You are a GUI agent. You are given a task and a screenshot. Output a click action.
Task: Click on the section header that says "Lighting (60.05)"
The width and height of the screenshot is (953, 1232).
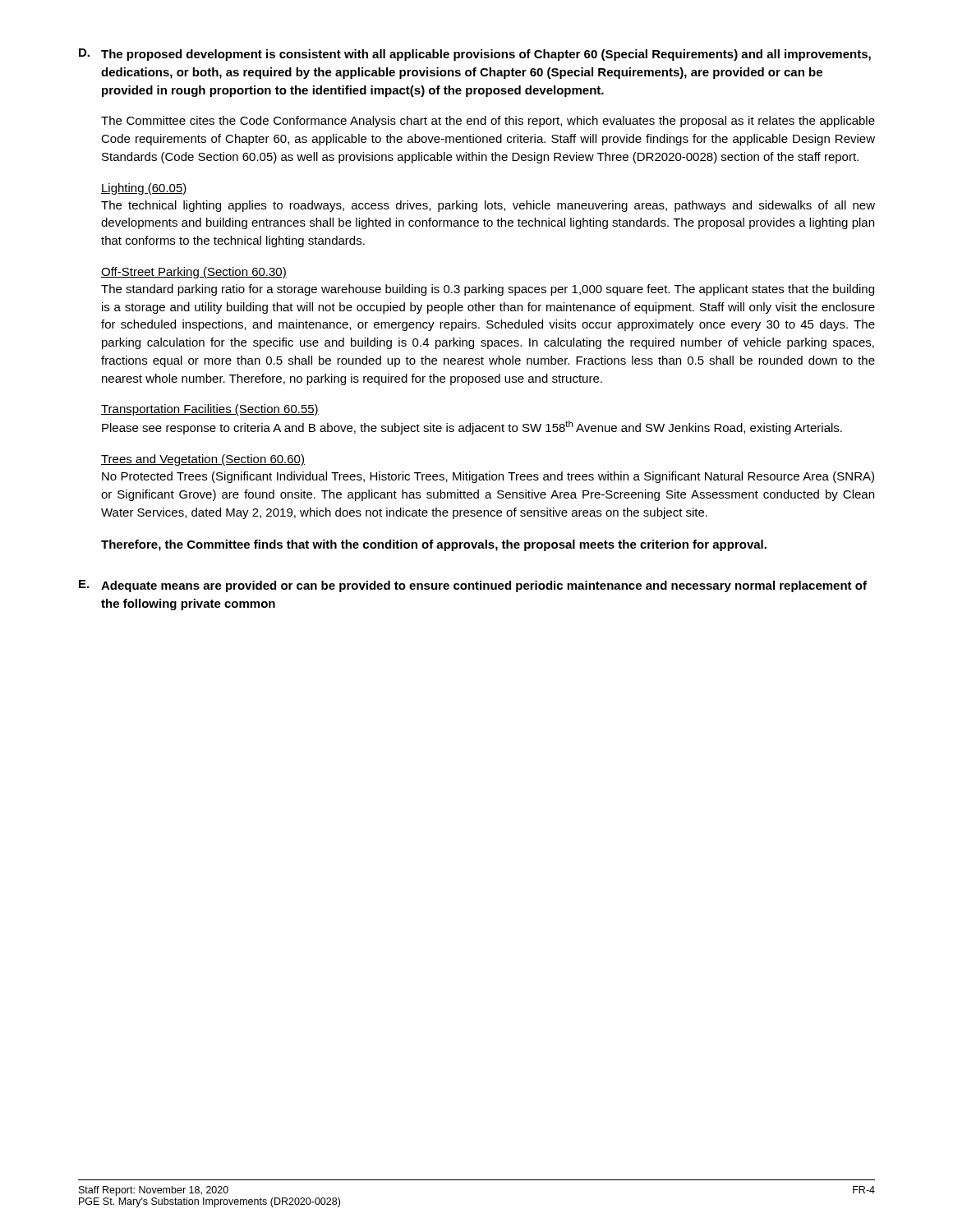[x=144, y=187]
